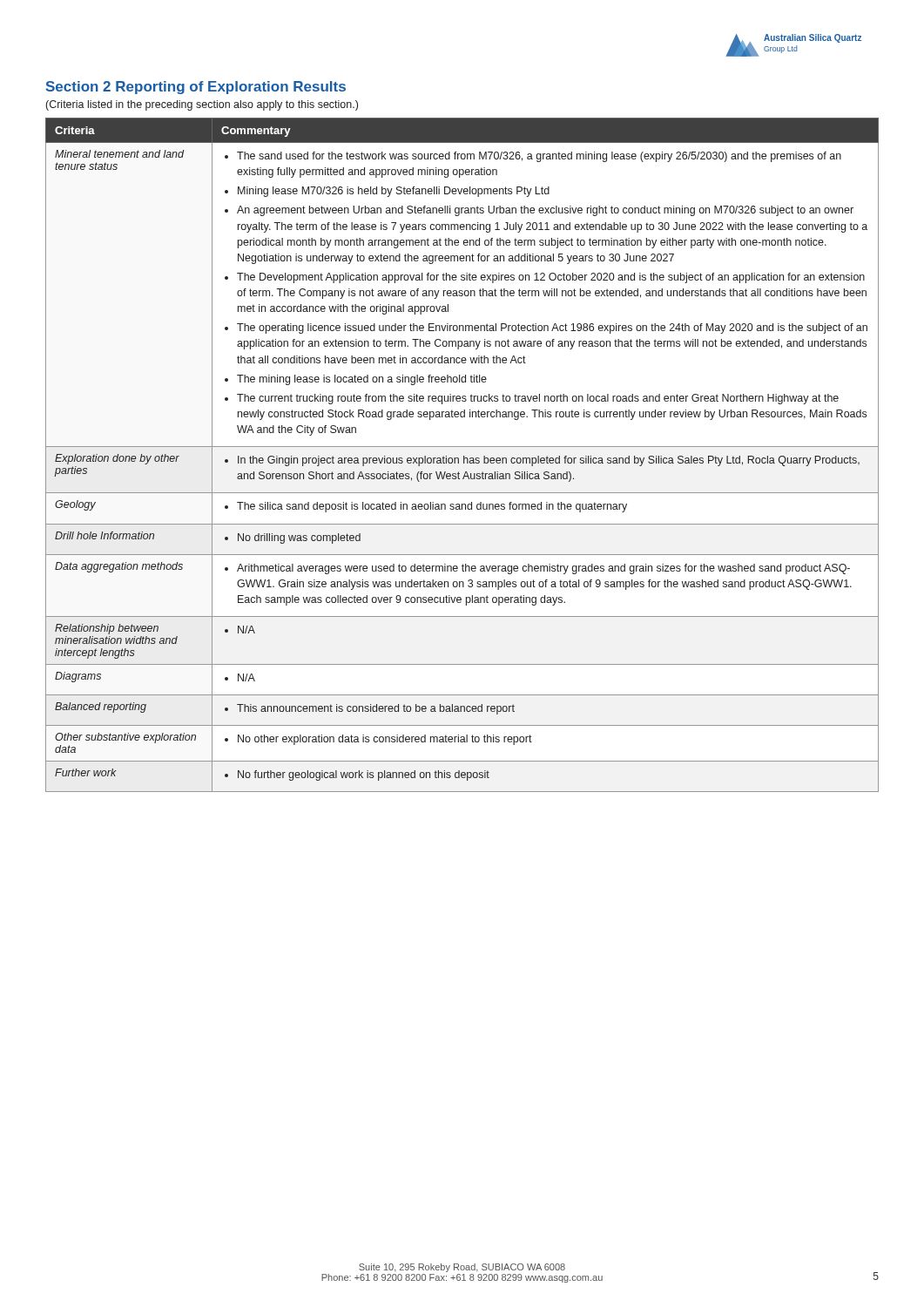924x1307 pixels.
Task: Click on the text block with the text "(Criteria listed in the"
Action: point(202,105)
